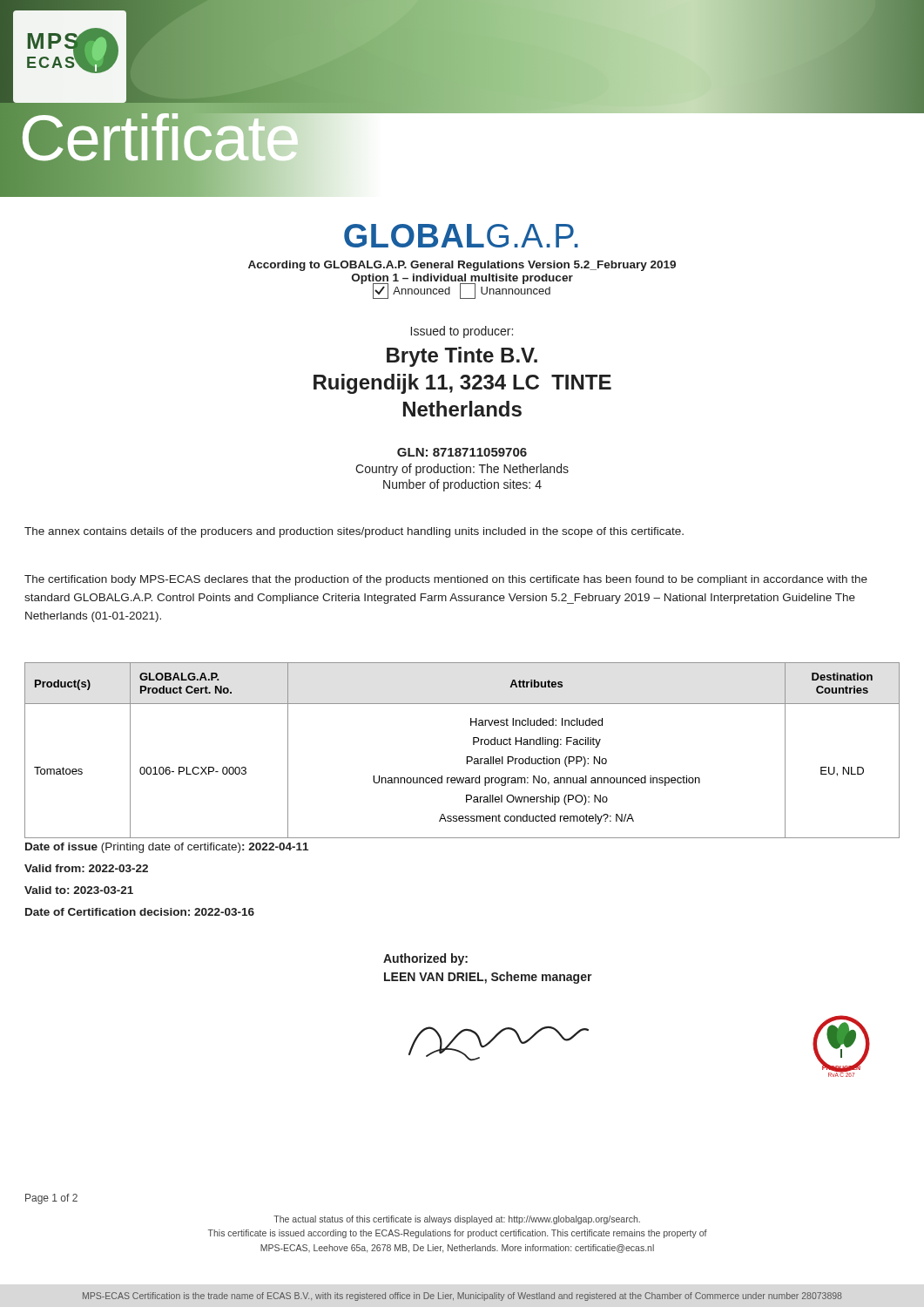This screenshot has height=1307, width=924.
Task: Select the passage starting "According to GLOBALG.A.P. General Regulations Version 5.2_February 2019"
Action: [x=462, y=278]
